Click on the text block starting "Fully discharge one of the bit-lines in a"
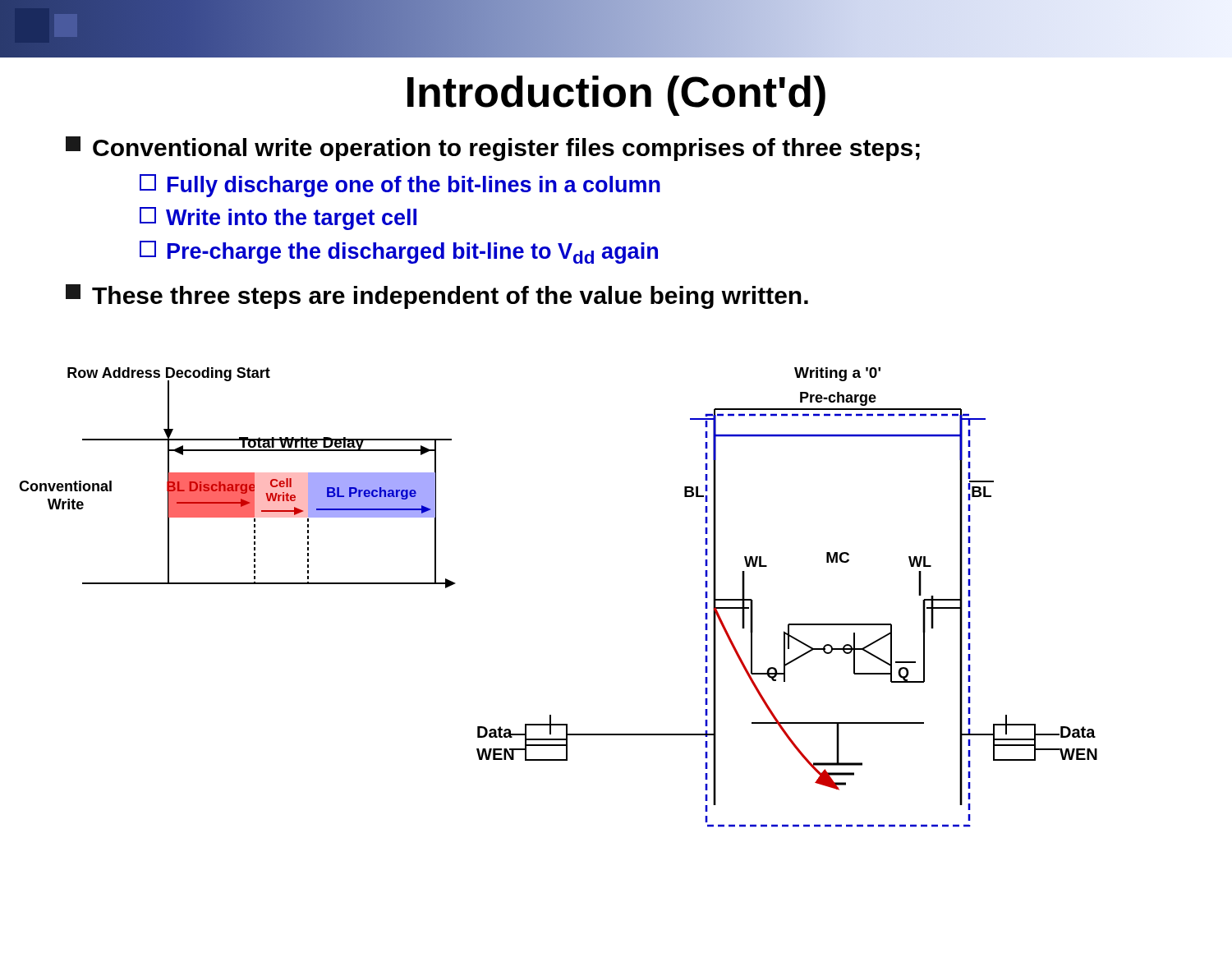The image size is (1232, 953). pyautogui.click(x=400, y=185)
